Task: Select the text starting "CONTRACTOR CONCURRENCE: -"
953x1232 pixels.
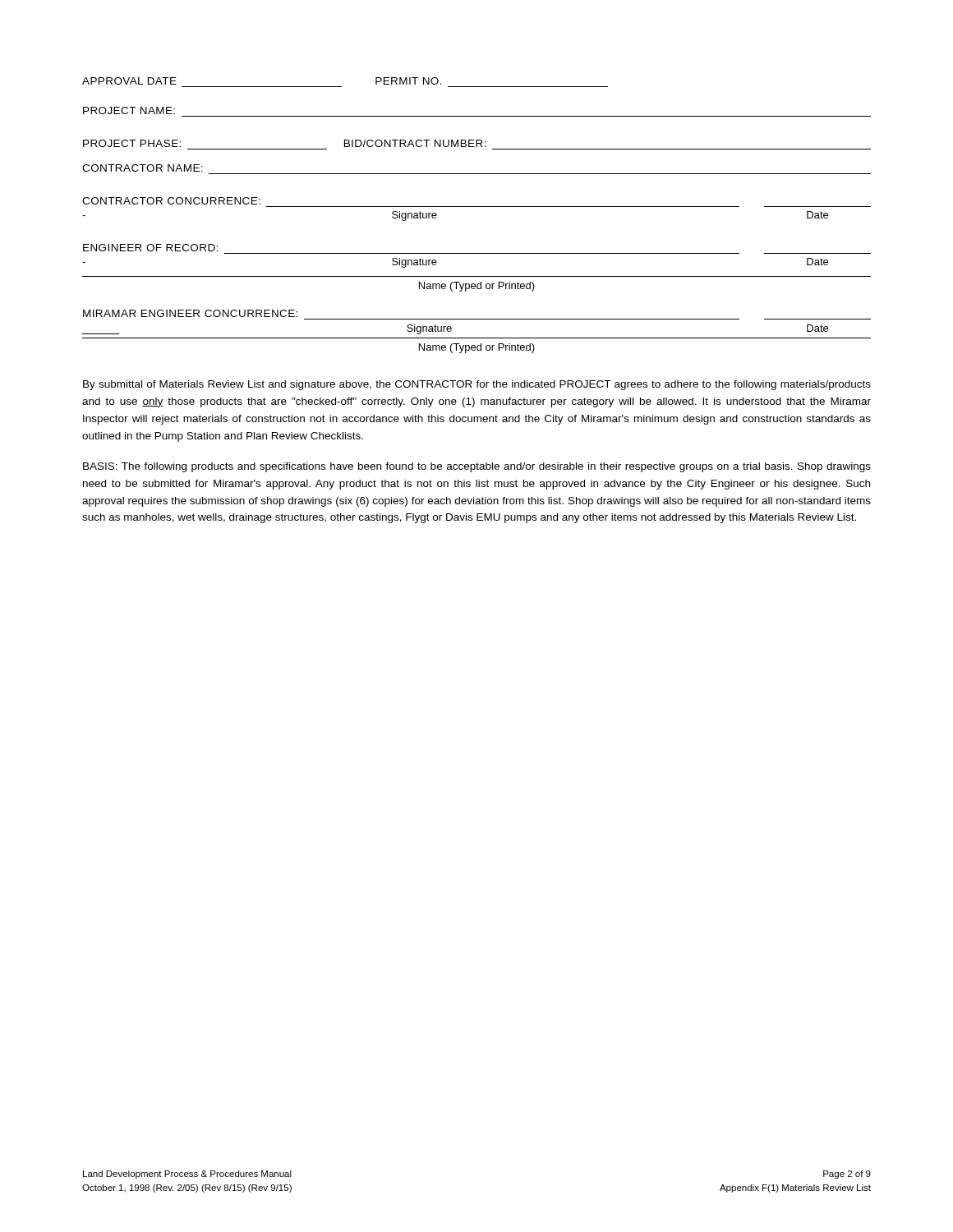Action: point(476,207)
